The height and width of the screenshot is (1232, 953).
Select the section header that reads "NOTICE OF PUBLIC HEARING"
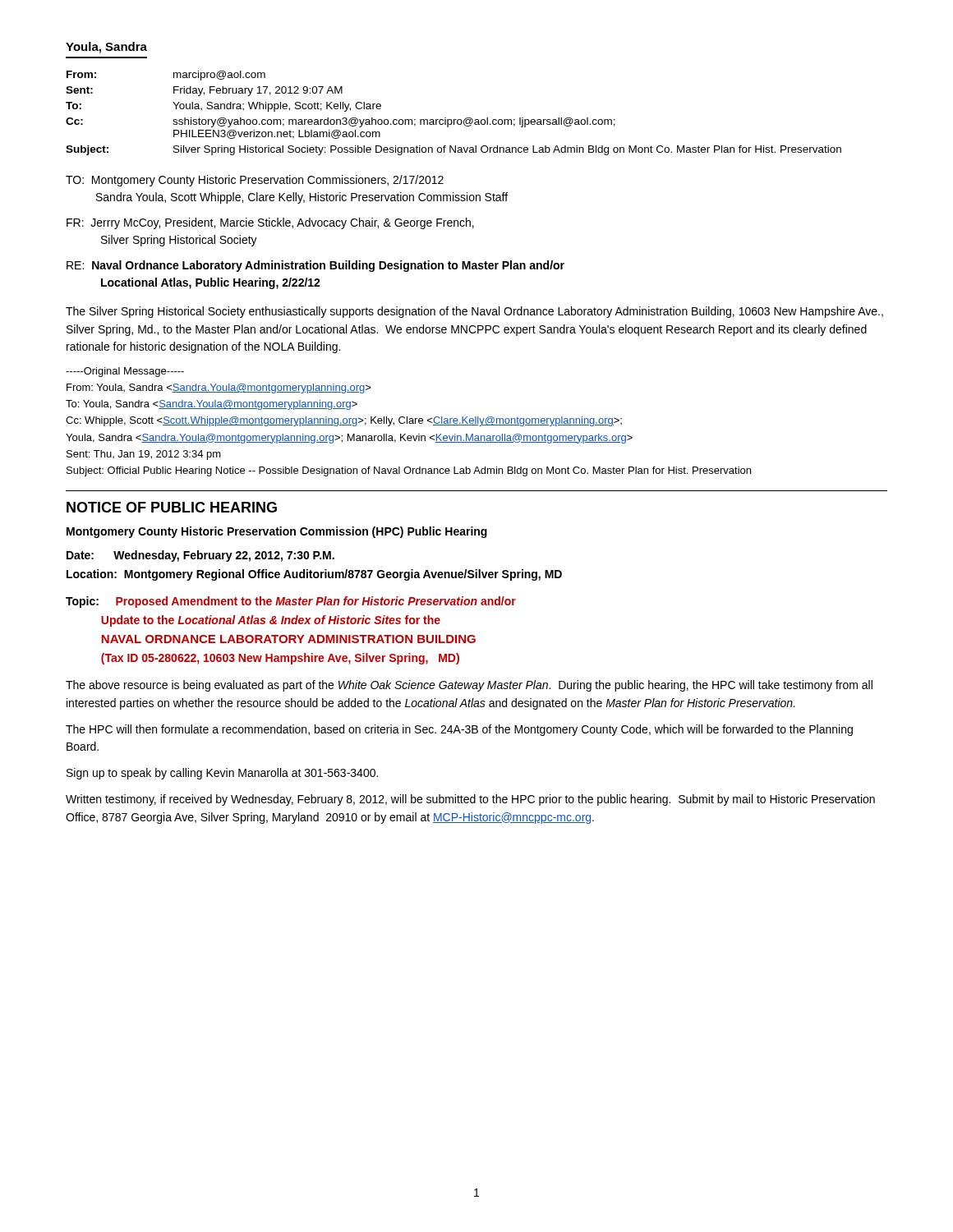pos(172,508)
